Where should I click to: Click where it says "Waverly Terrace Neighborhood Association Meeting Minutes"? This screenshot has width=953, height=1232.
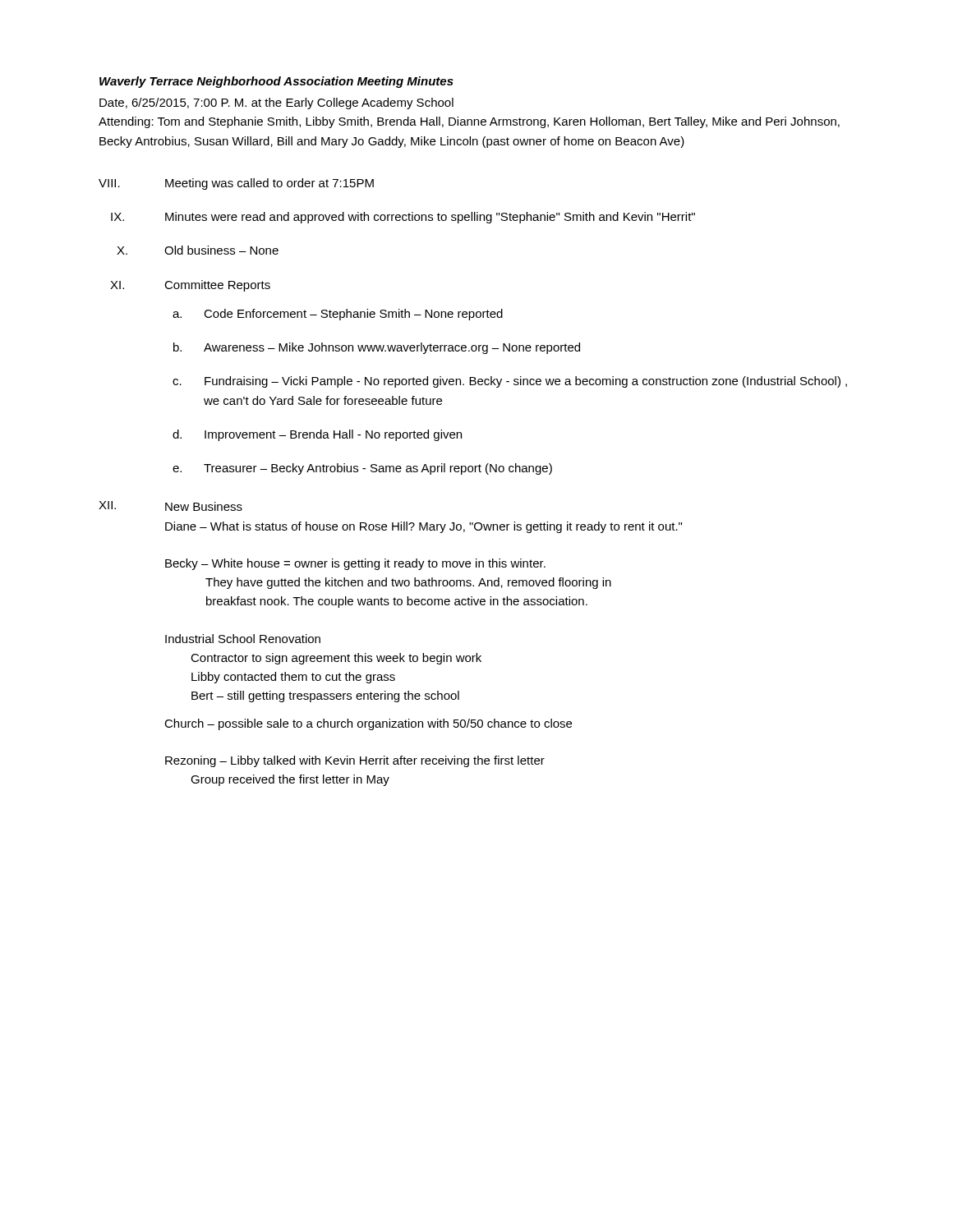pos(276,81)
